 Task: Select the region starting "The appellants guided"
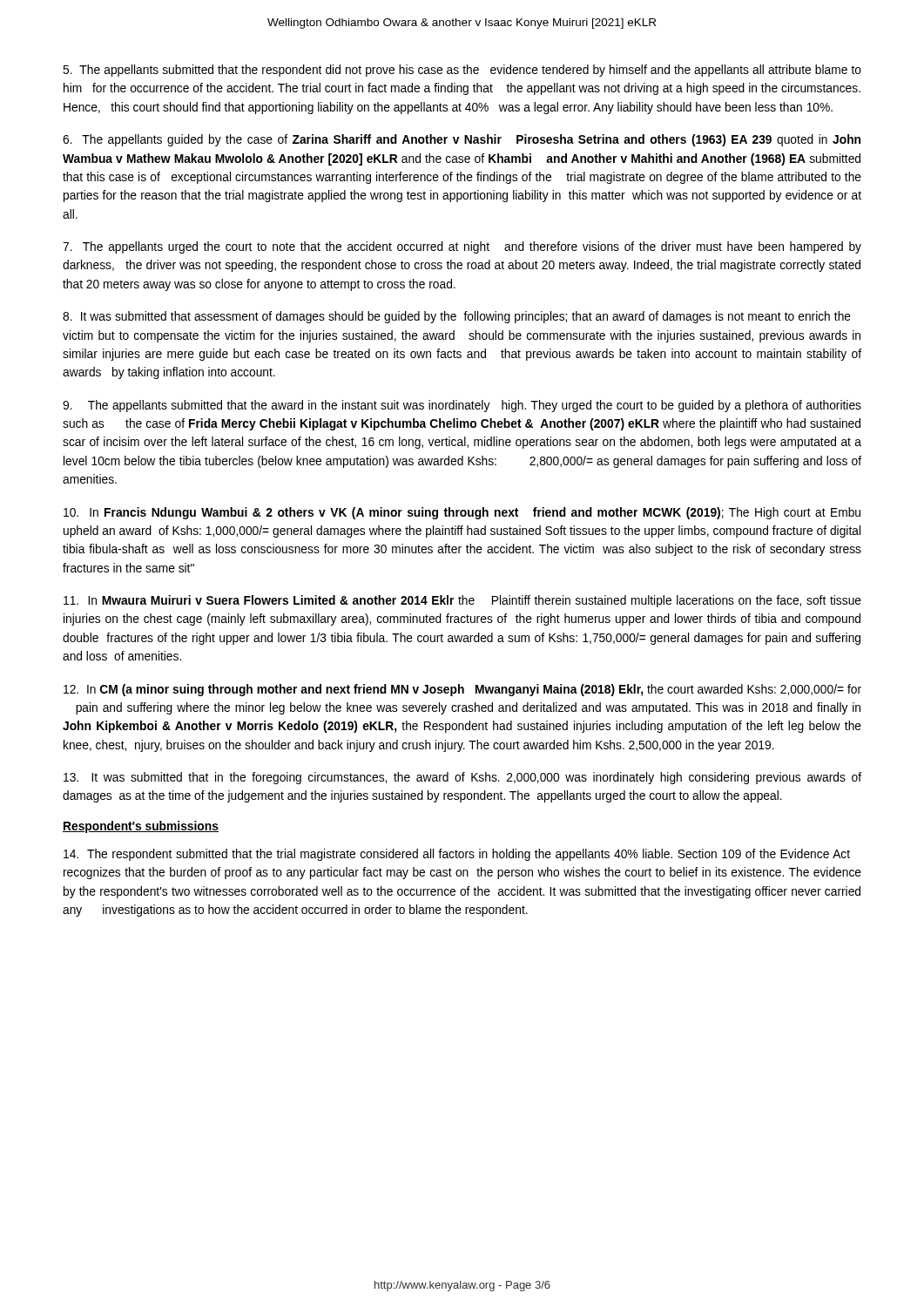pos(462,177)
